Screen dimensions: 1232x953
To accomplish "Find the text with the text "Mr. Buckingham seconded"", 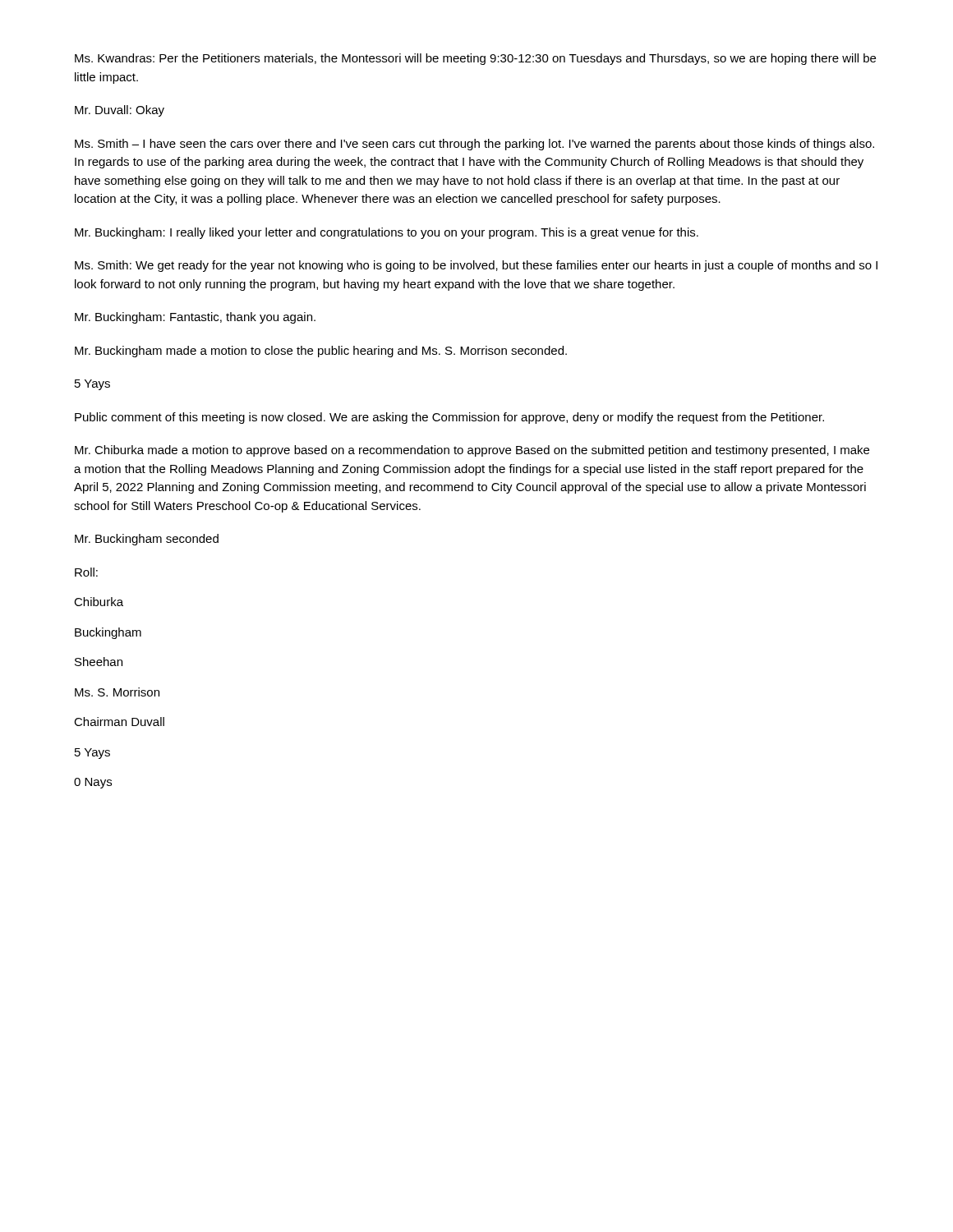I will click(147, 538).
